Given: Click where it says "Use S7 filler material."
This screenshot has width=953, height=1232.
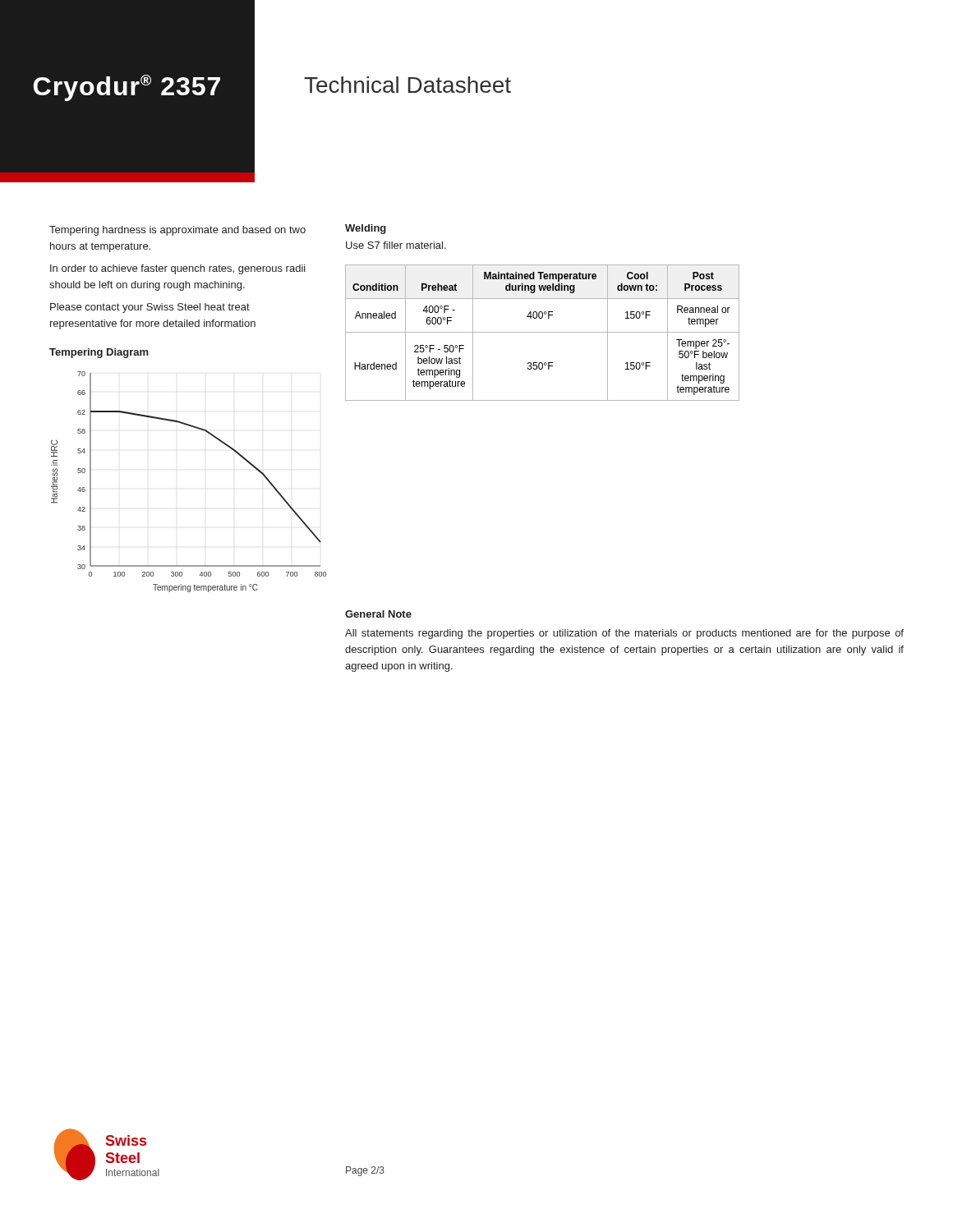Looking at the screenshot, I should [396, 245].
